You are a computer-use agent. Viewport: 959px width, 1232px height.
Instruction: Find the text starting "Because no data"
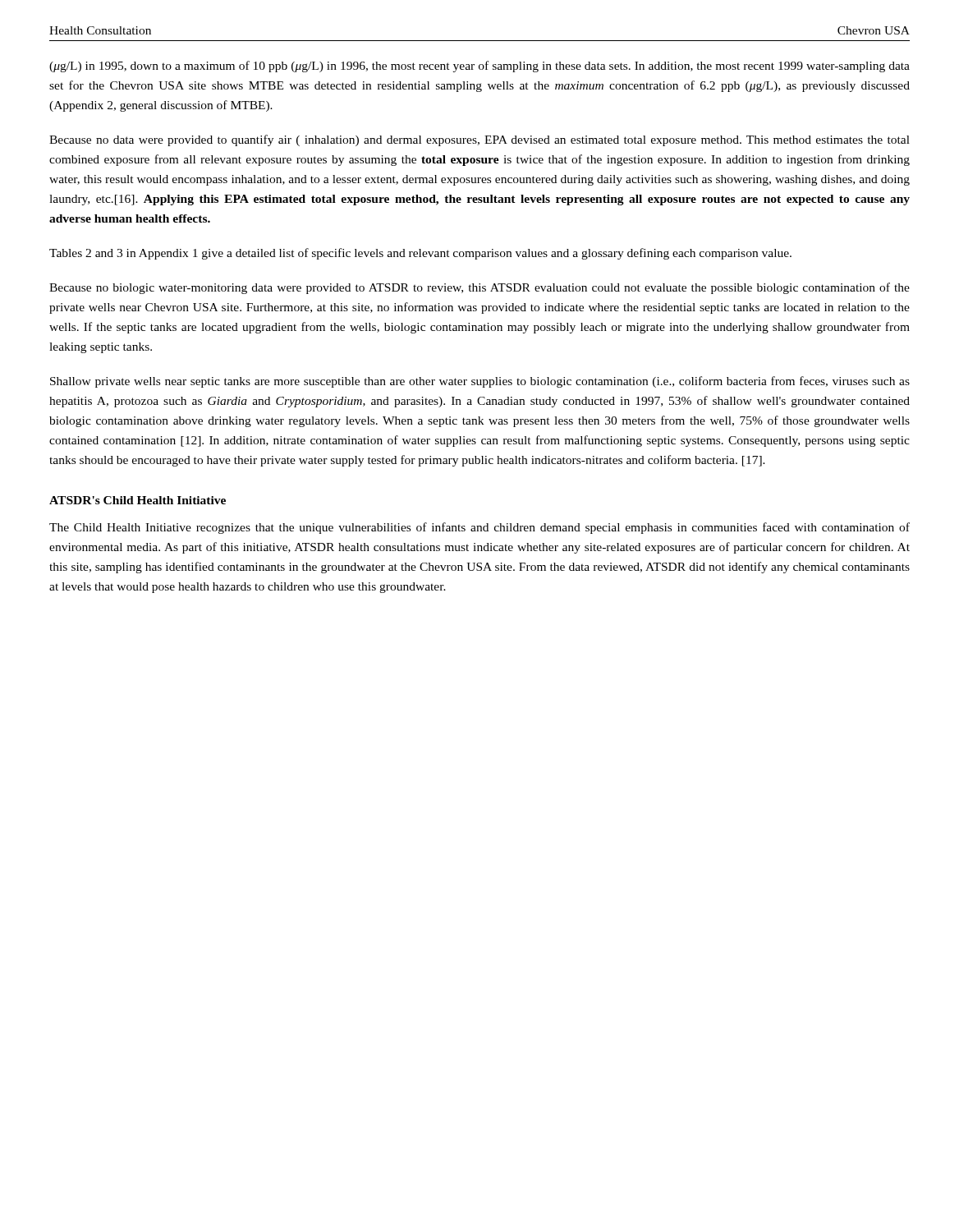480,179
